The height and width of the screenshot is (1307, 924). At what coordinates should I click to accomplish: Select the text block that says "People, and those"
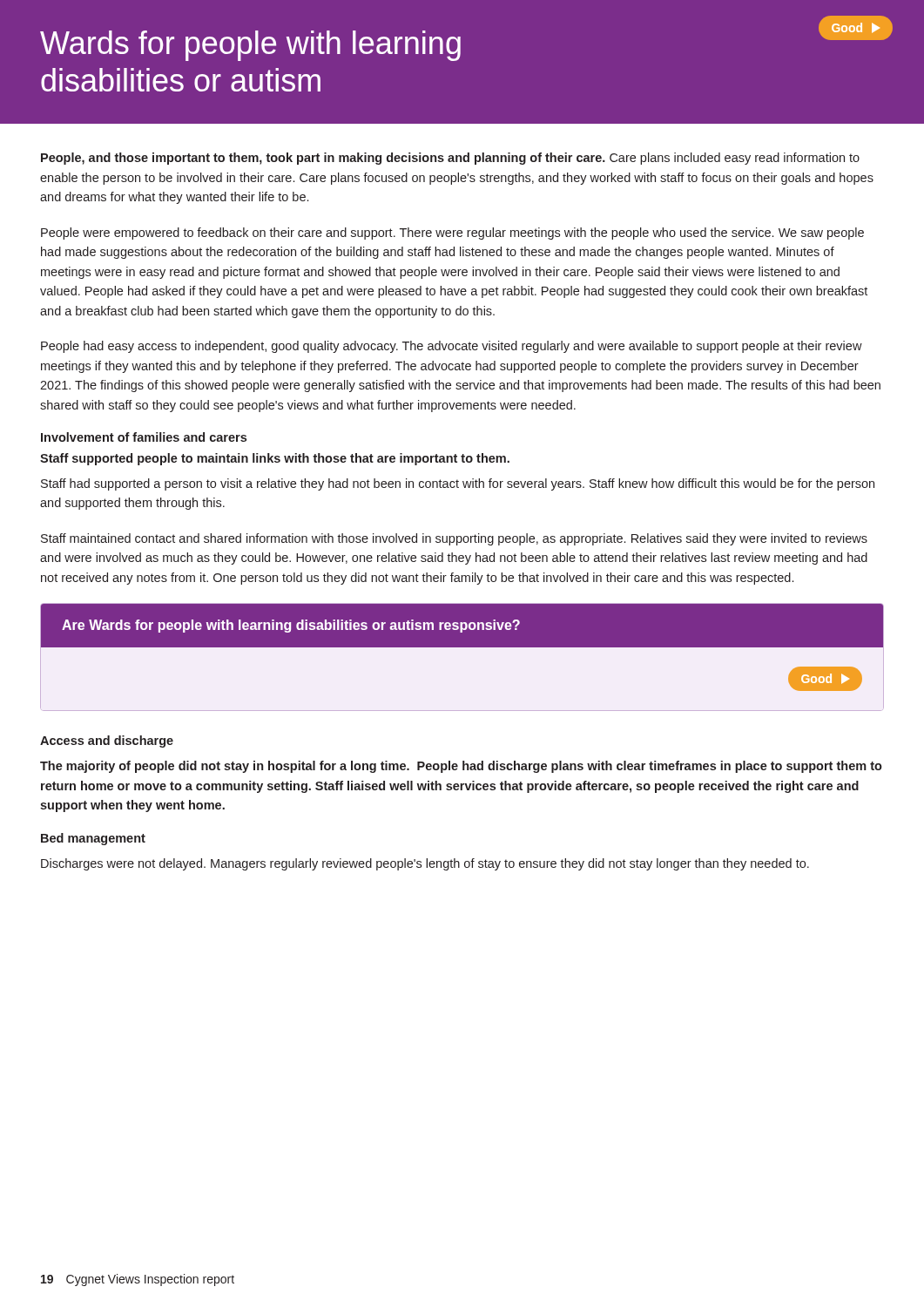pyautogui.click(x=457, y=178)
